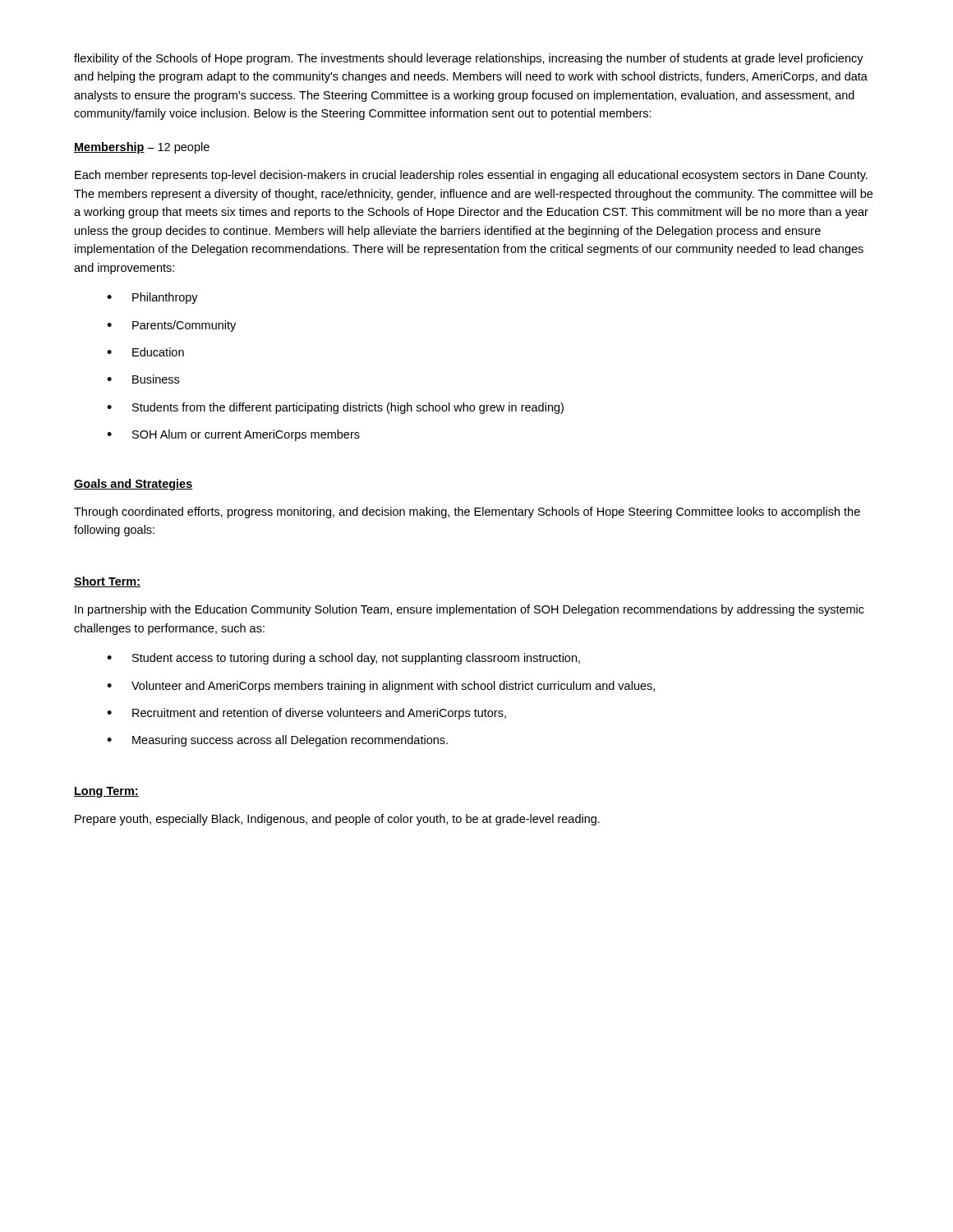Find the list item containing "• SOH Alum or"

(233, 435)
